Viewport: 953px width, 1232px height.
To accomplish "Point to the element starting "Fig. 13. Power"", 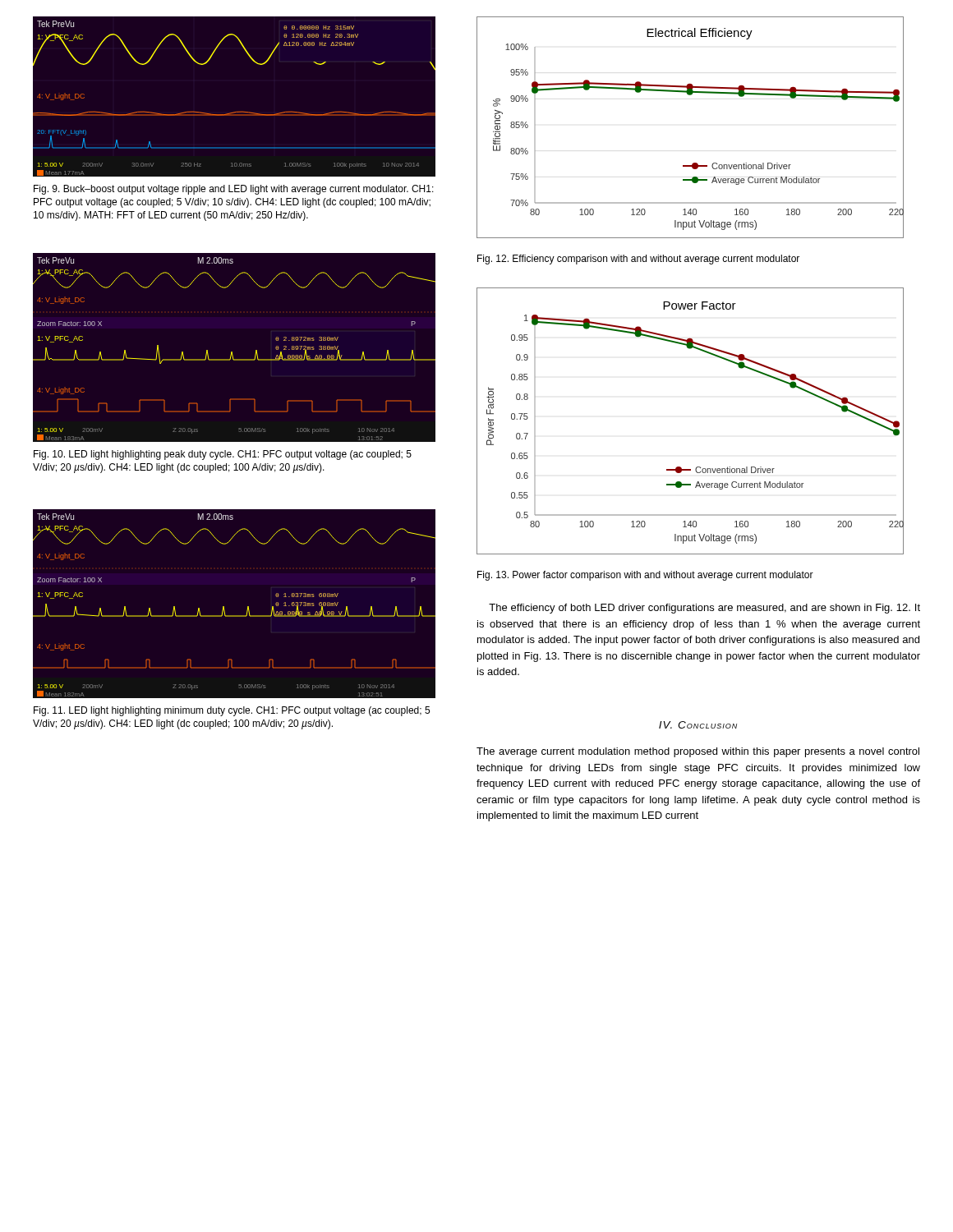I will click(645, 575).
